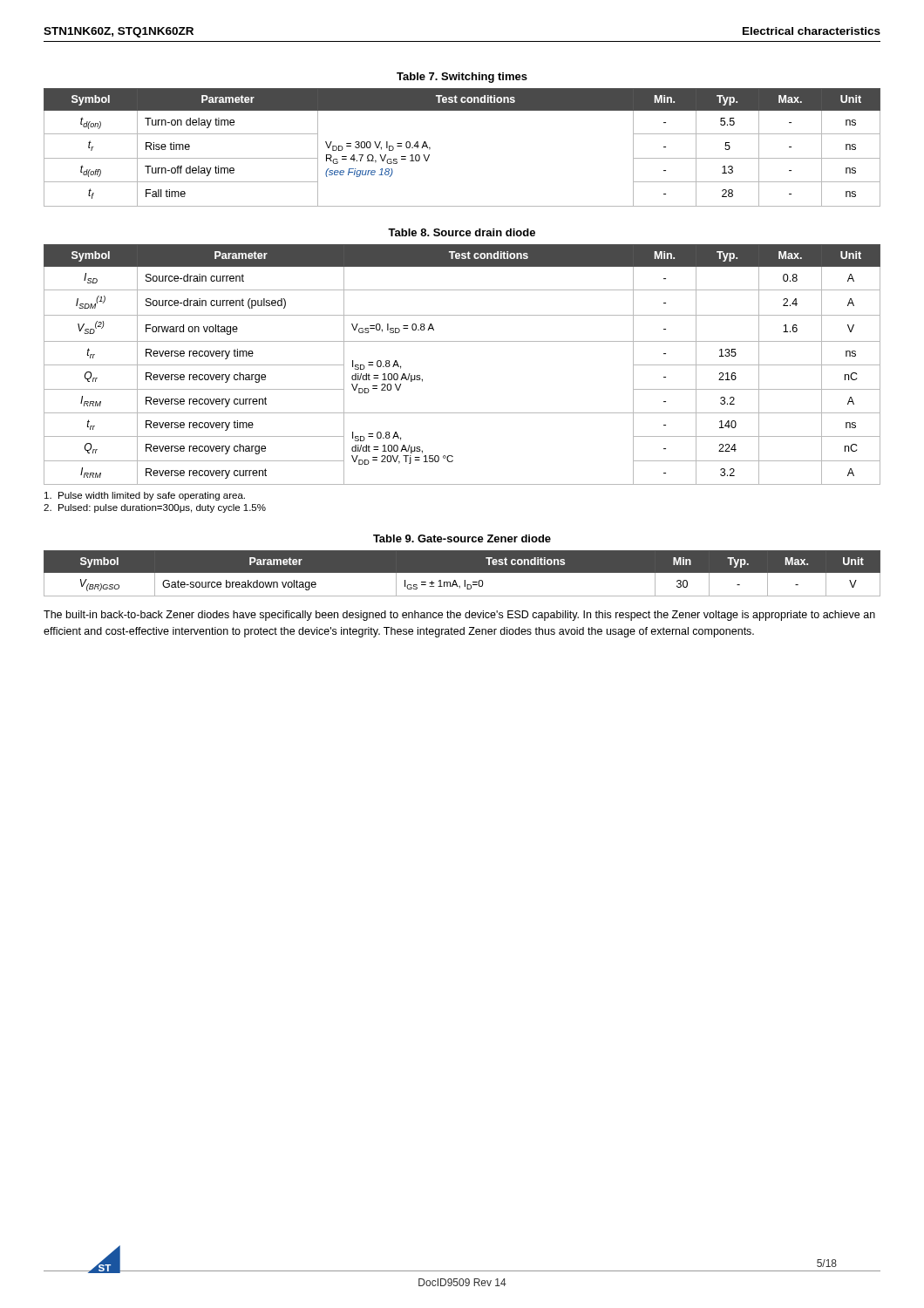Locate the table with the text "I GS = ±"
Screen dimensions: 1308x924
click(462, 574)
